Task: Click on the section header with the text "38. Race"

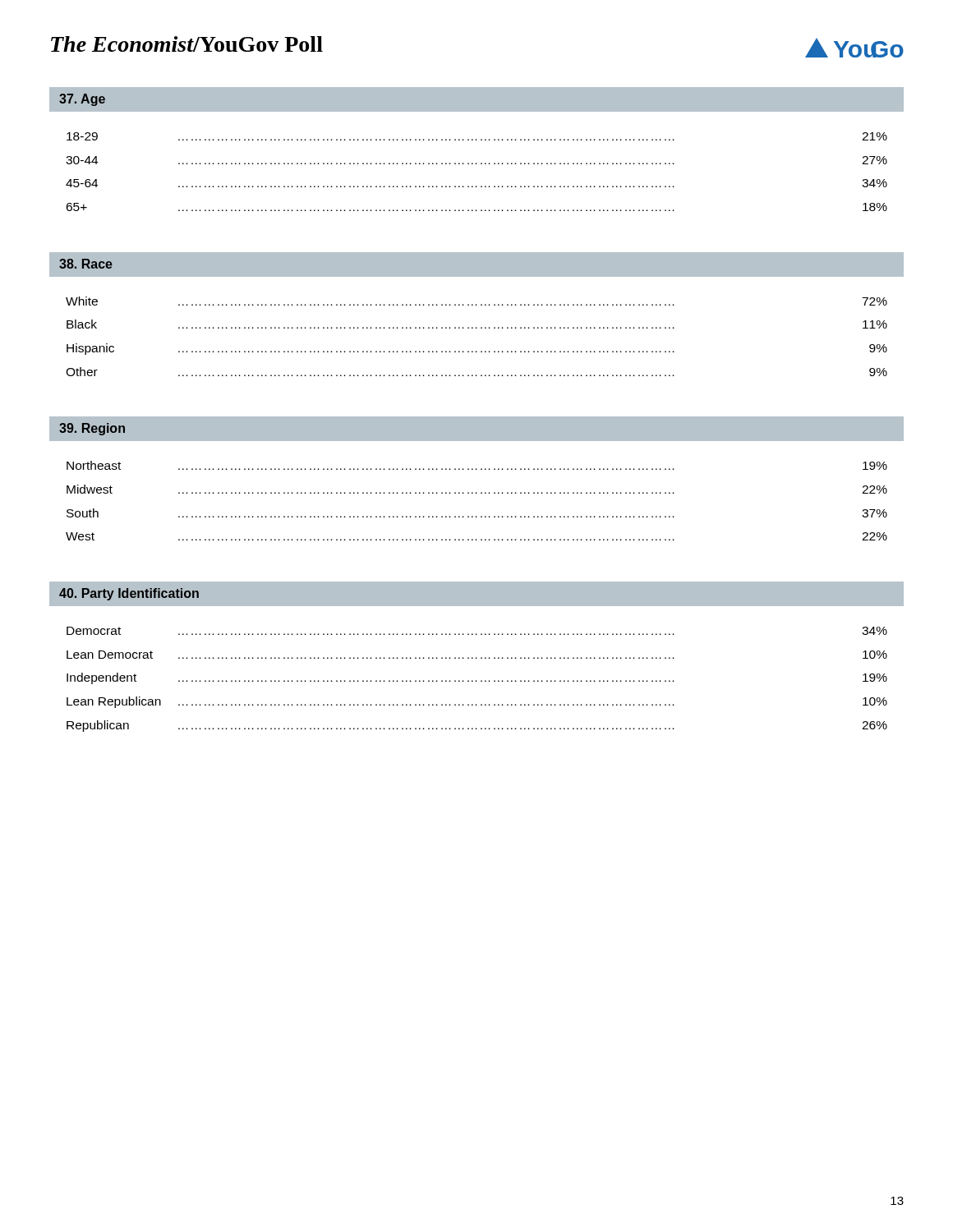Action: (476, 264)
